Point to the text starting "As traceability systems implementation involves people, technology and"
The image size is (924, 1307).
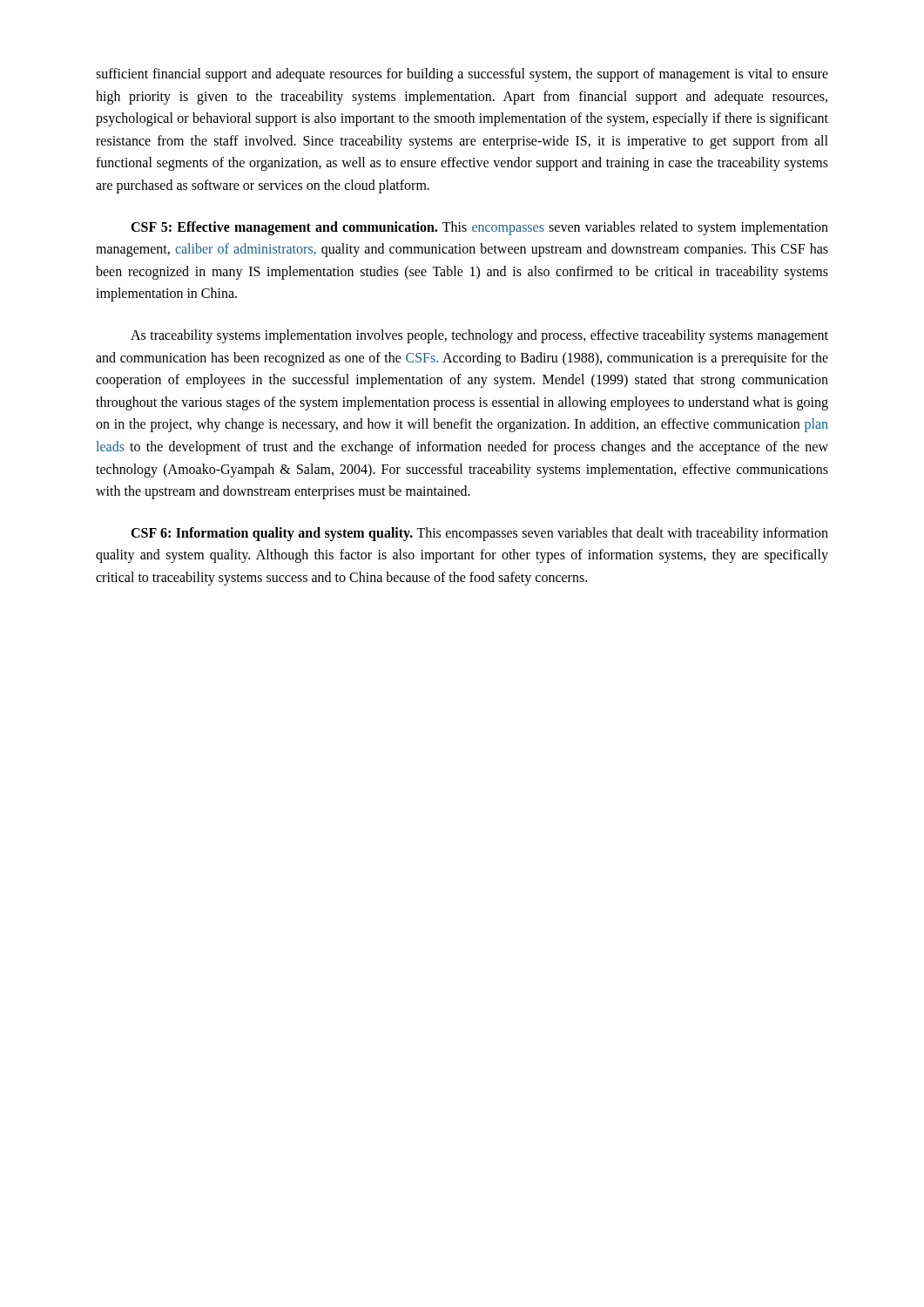pyautogui.click(x=462, y=413)
